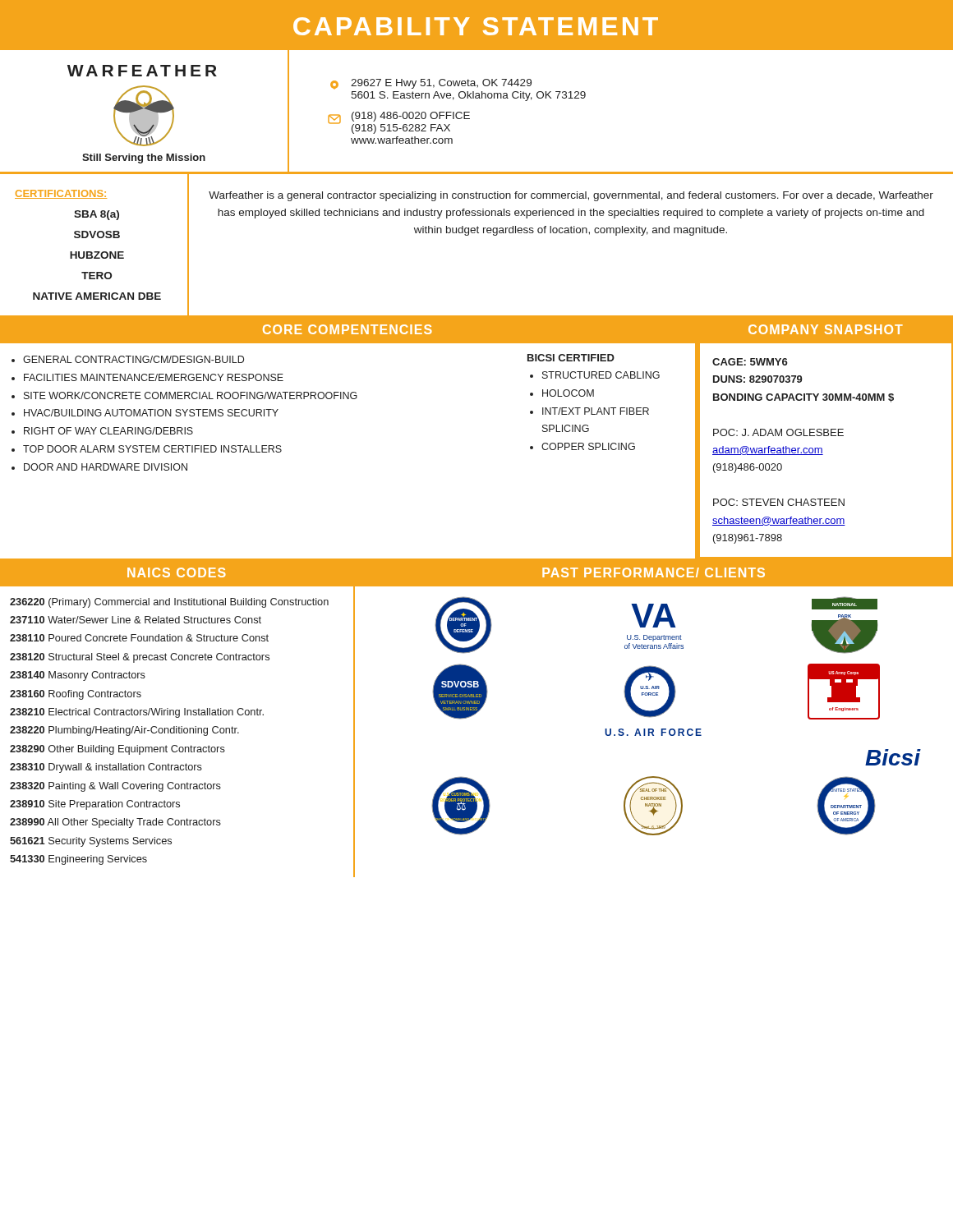Screen dimensions: 1232x953
Task: Click on the region starting "238120 Structural Steel &"
Action: coord(140,657)
